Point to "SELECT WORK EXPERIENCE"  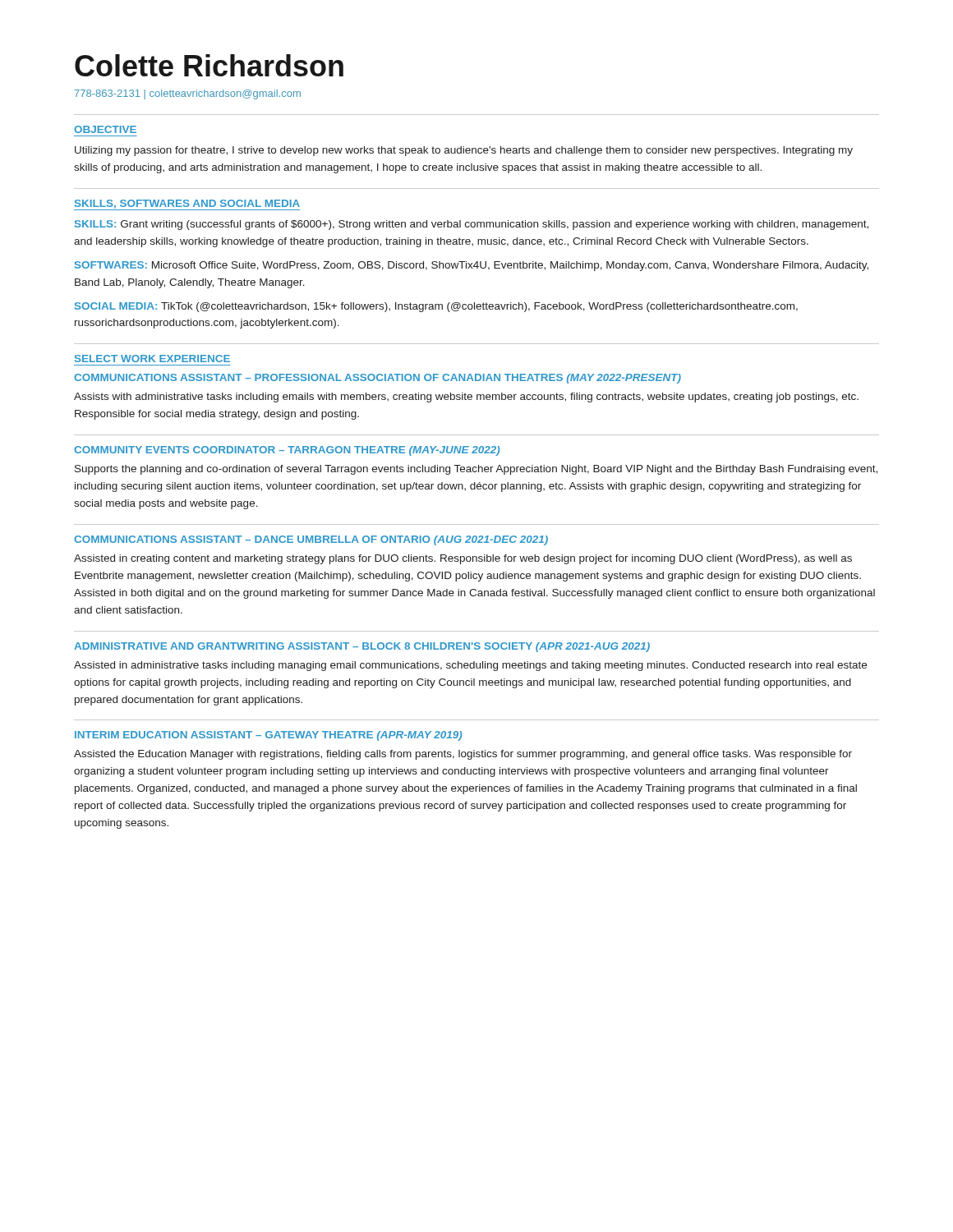(x=152, y=359)
